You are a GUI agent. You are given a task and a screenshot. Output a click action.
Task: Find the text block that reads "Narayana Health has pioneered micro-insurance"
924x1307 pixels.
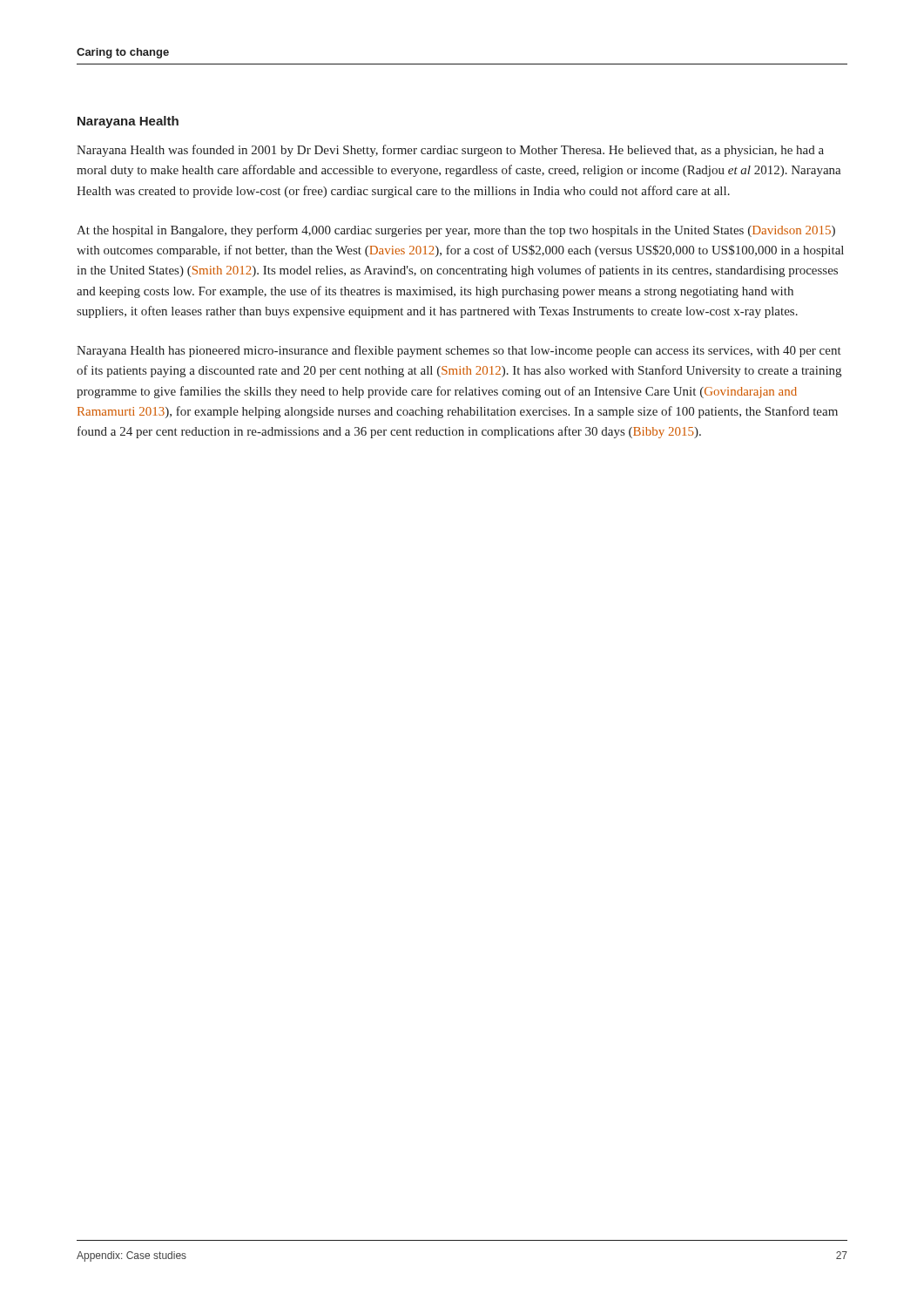coord(459,391)
